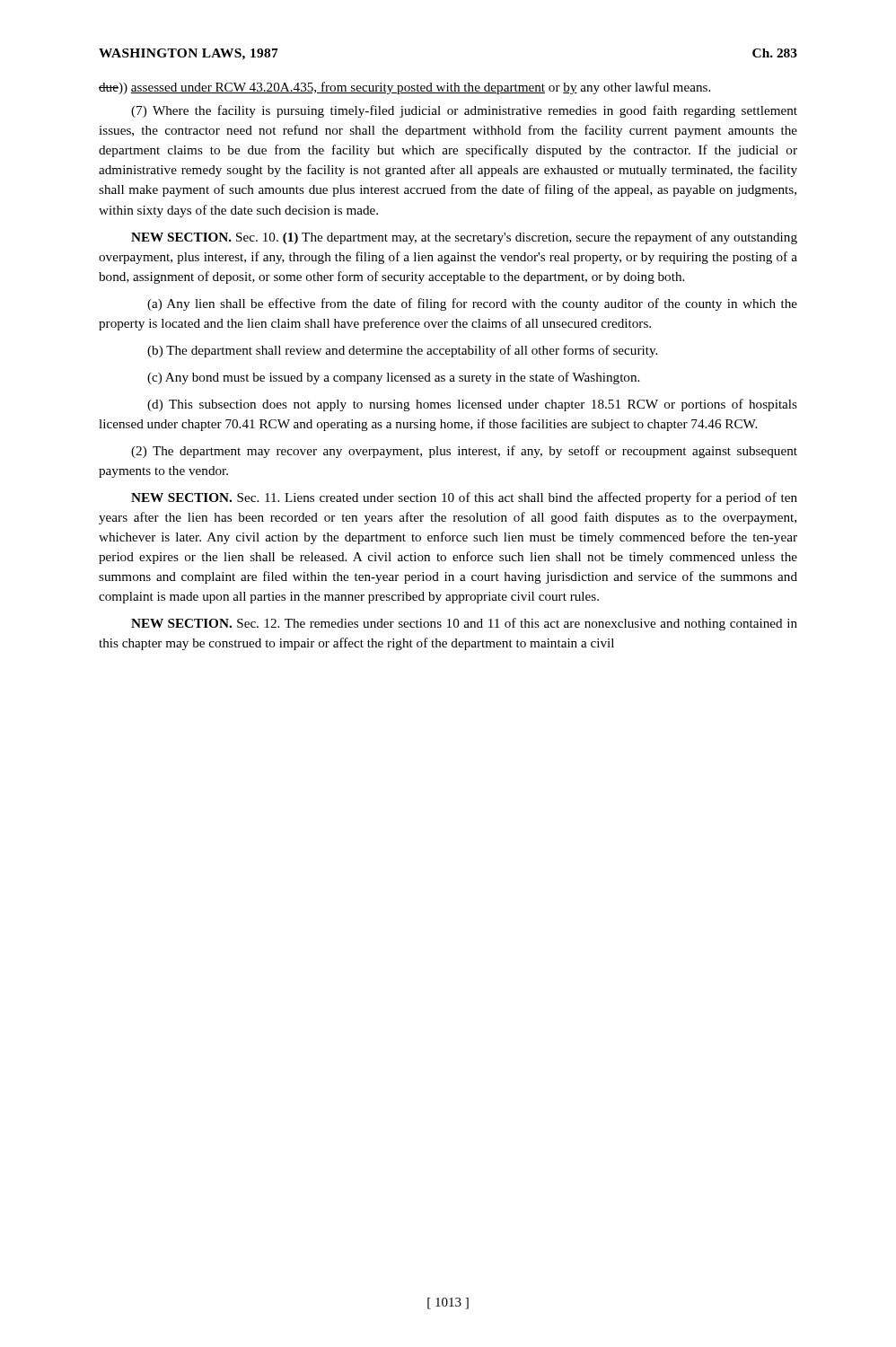Select the text block containing "(7) Where the facility is"
Viewport: 896px width, 1347px height.
[448, 160]
